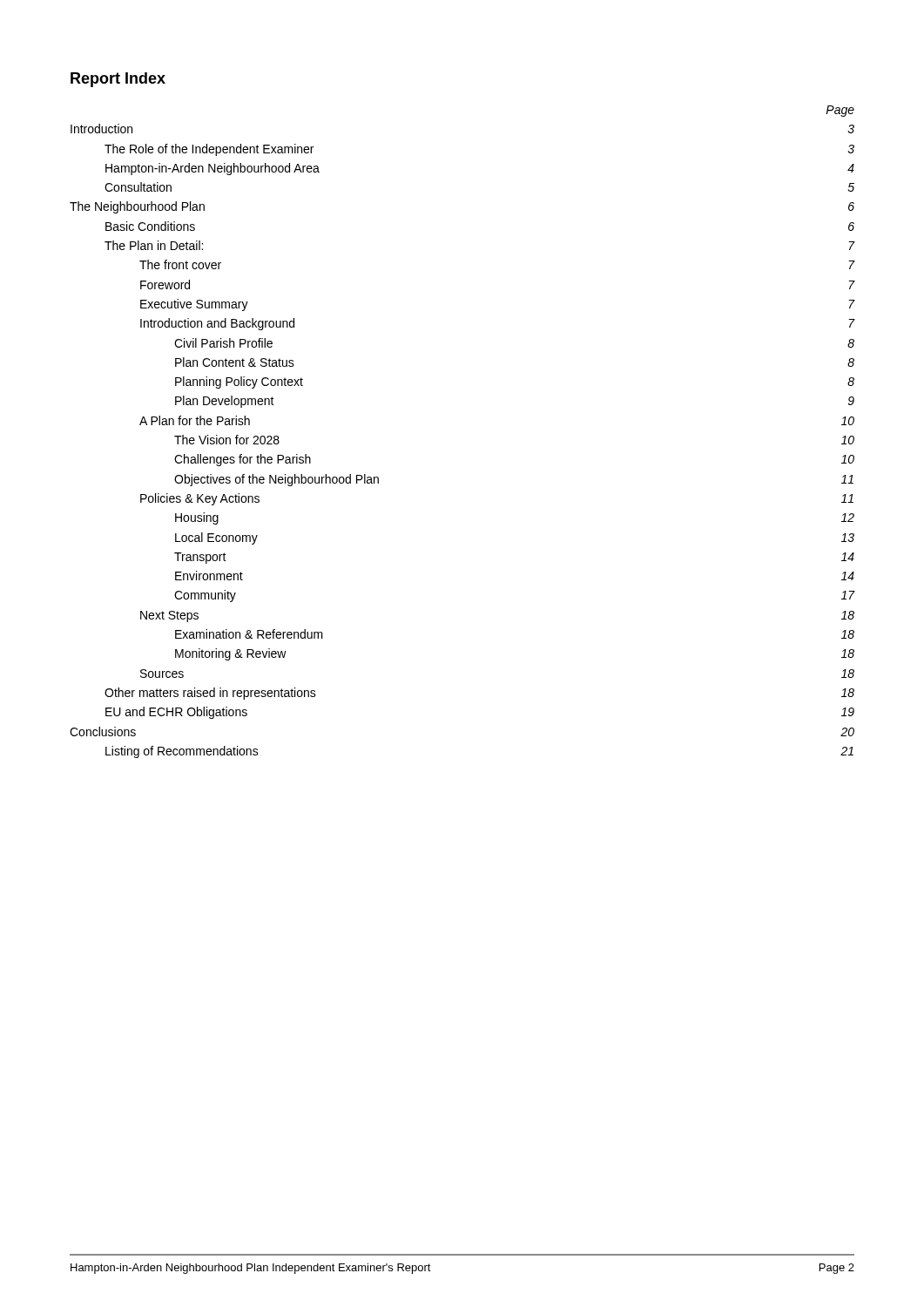Point to the region starting "Report Index"
The image size is (924, 1307).
(118, 78)
